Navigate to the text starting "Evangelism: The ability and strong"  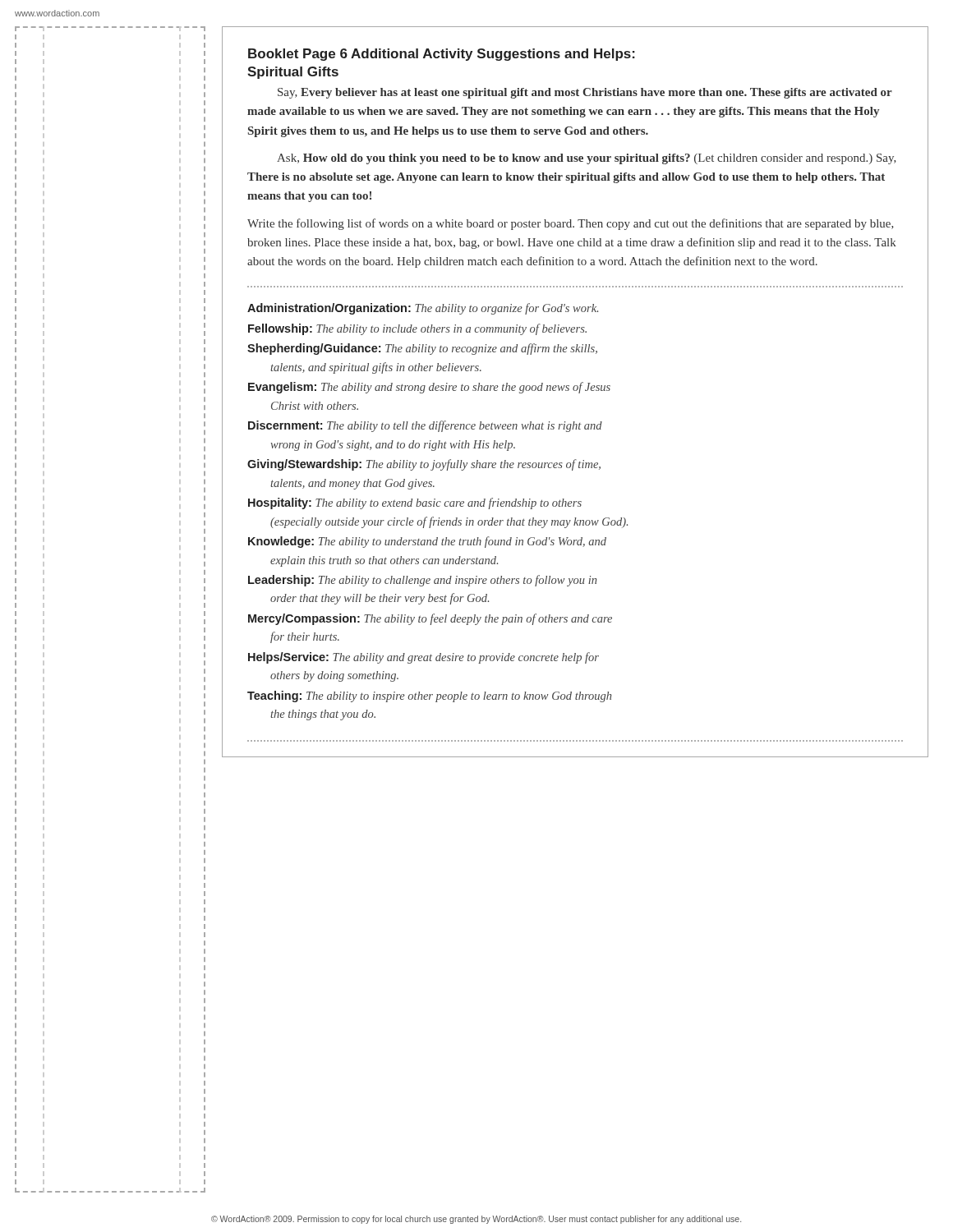pyautogui.click(x=575, y=398)
